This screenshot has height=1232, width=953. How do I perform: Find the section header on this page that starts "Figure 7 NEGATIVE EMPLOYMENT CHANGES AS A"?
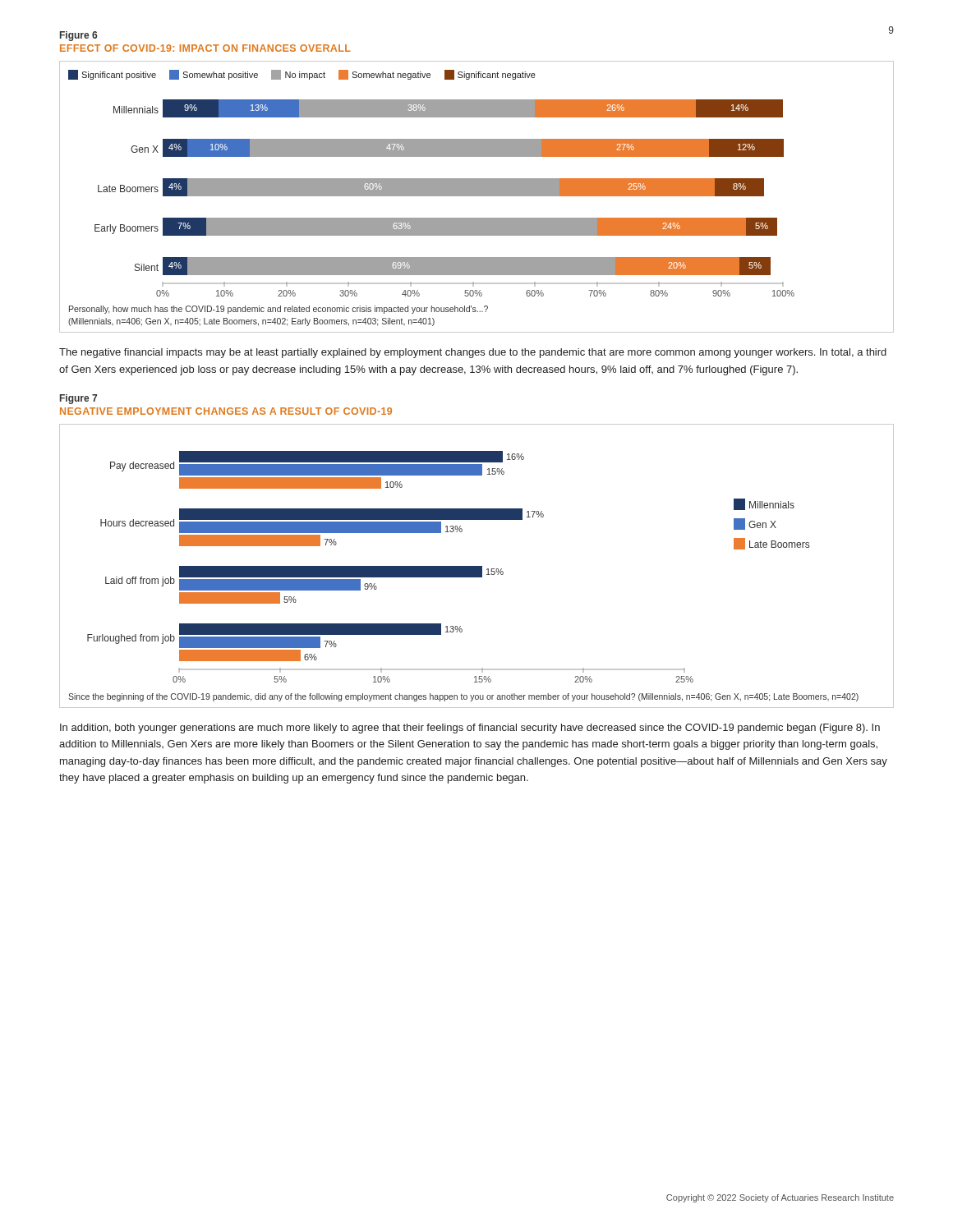pos(78,399)
